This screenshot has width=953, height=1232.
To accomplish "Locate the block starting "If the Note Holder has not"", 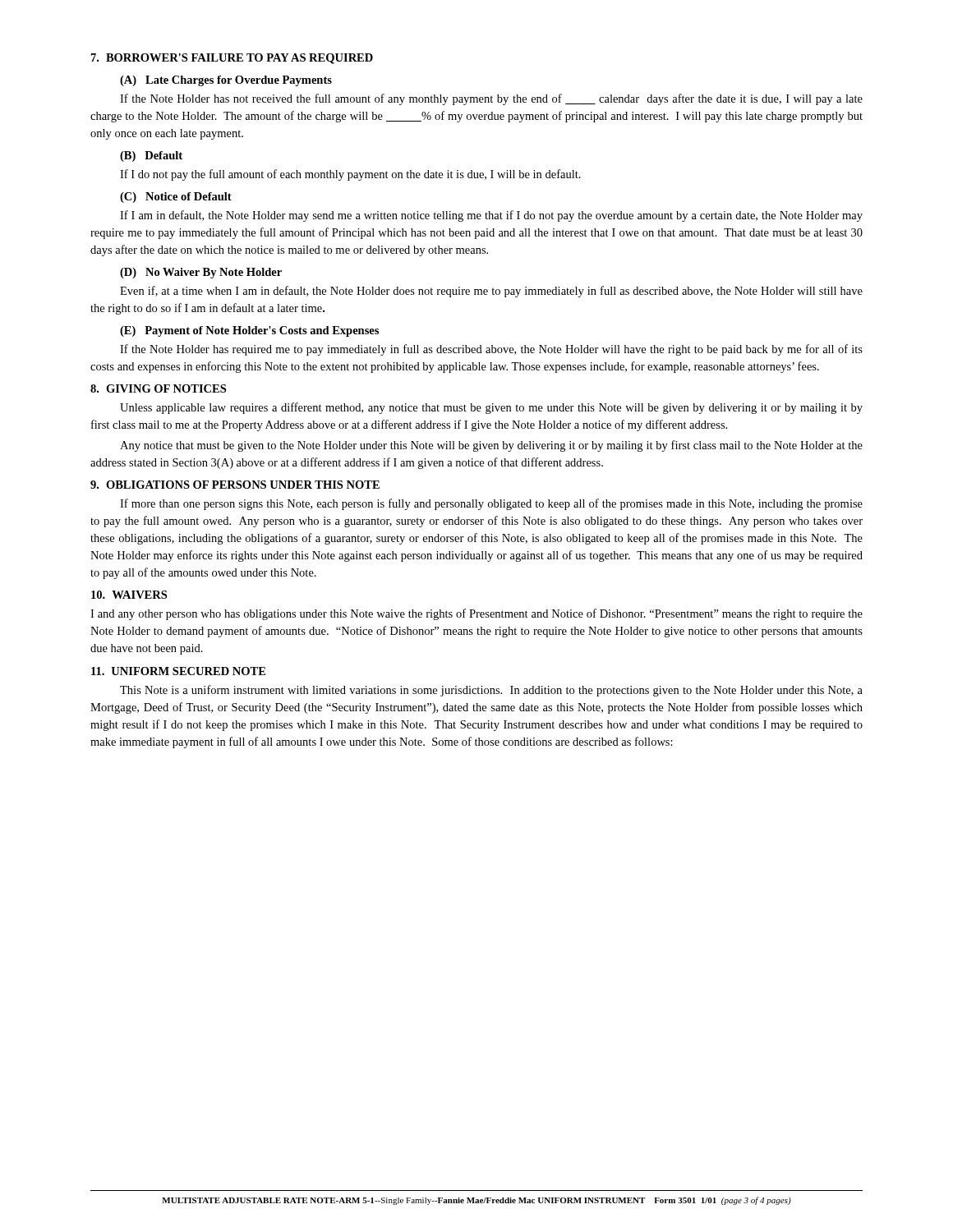I will (x=476, y=116).
